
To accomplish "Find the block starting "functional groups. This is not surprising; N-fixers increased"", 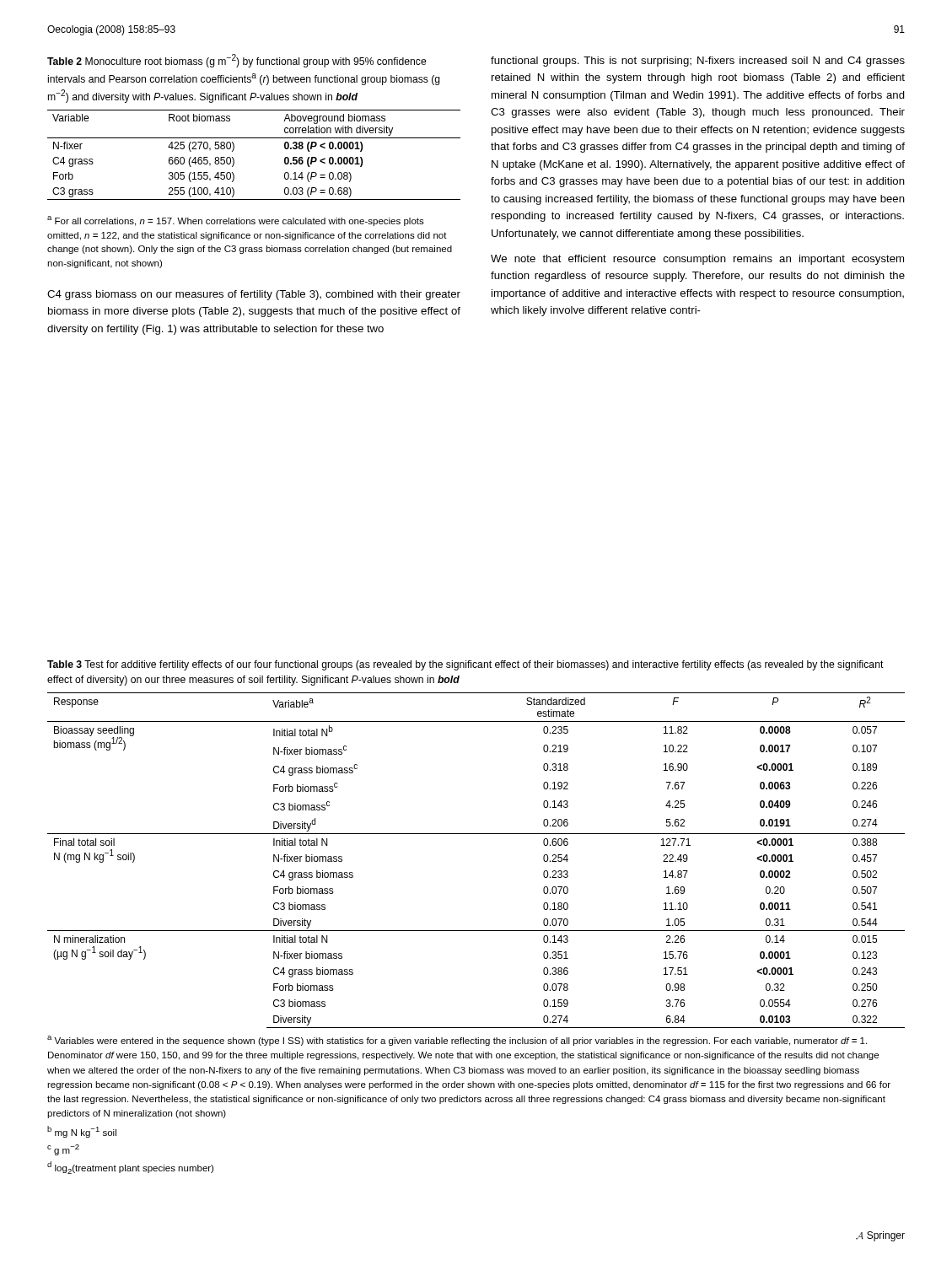I will [698, 147].
